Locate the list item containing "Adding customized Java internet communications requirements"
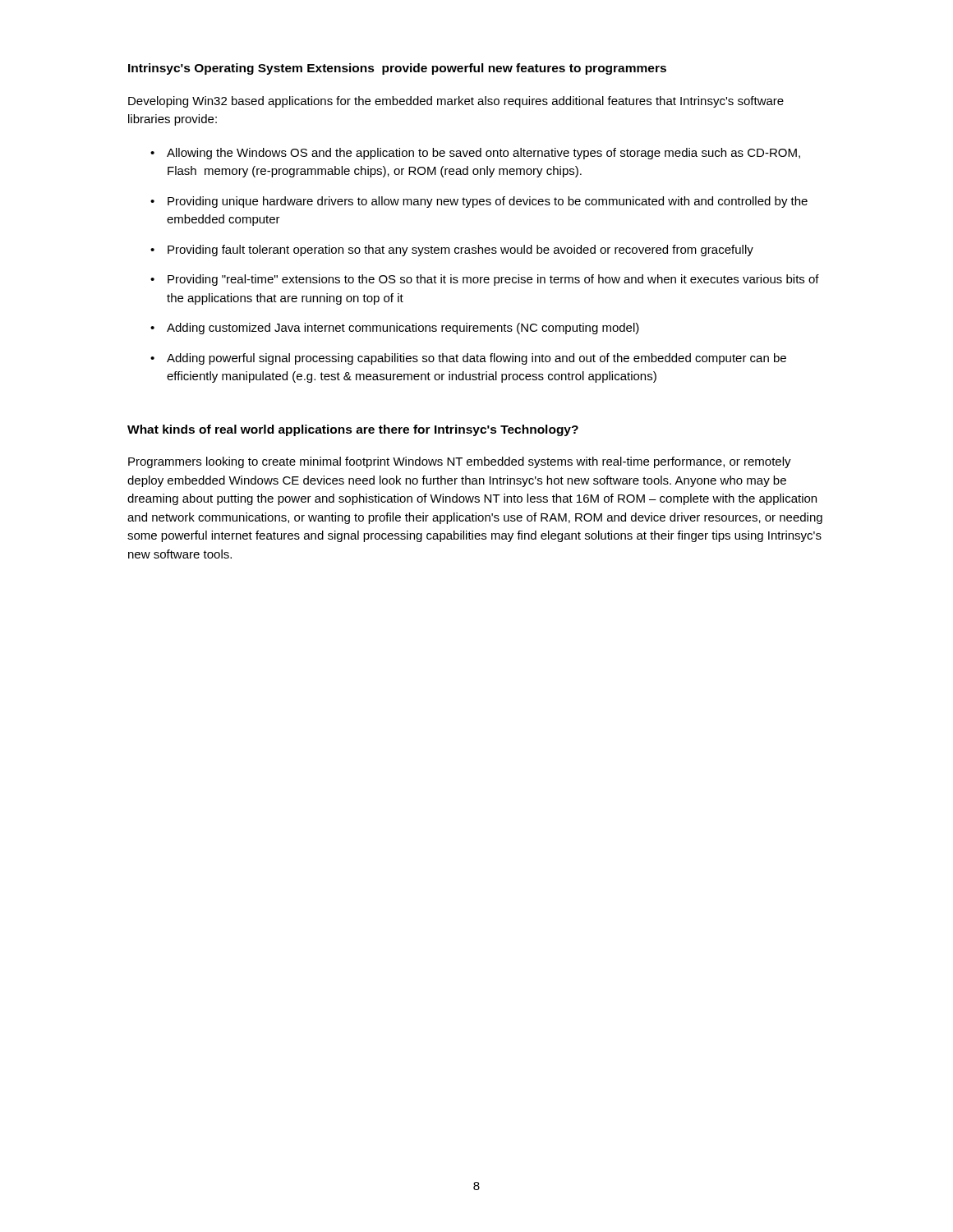 pos(403,327)
